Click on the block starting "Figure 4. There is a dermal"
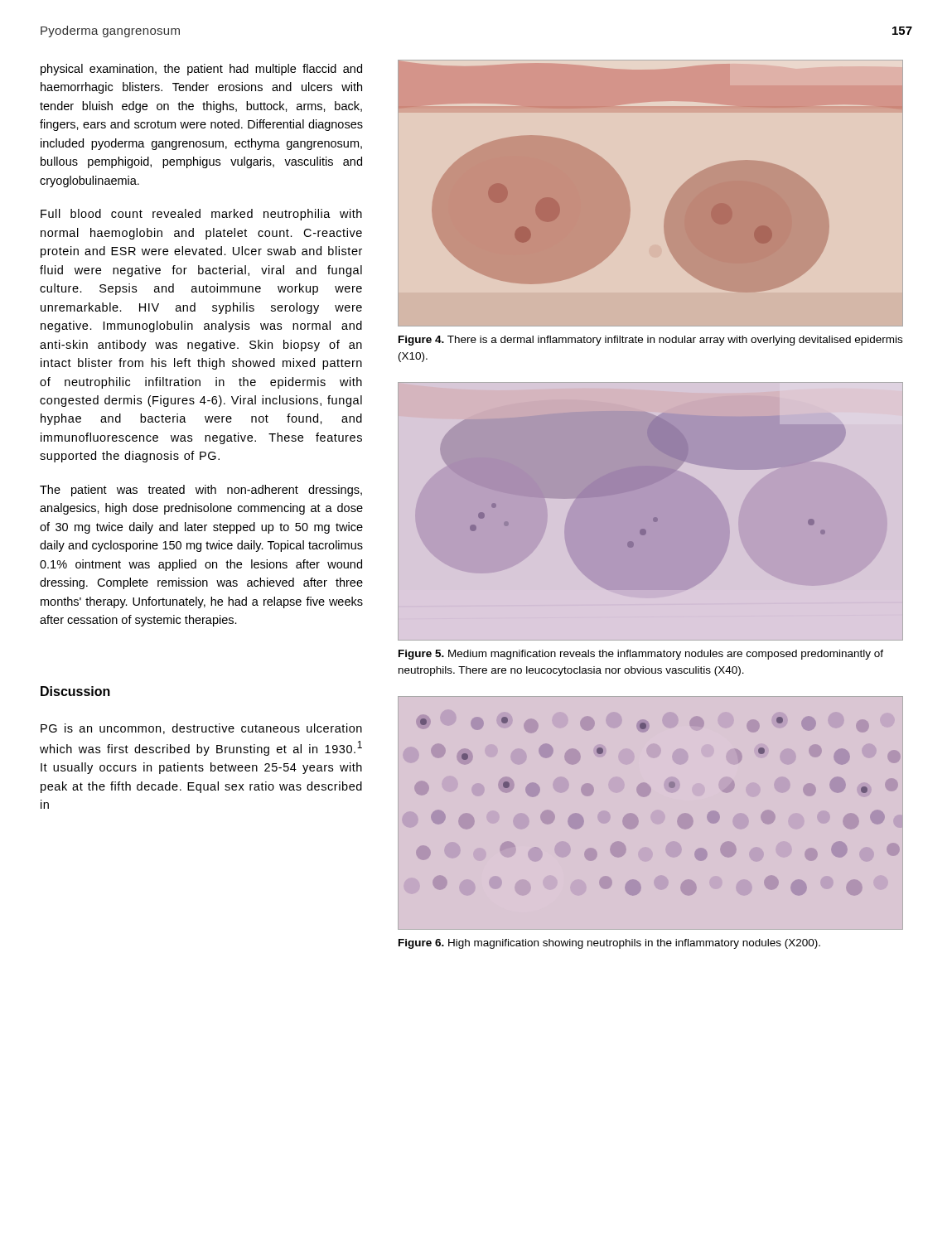The width and height of the screenshot is (952, 1243). pos(650,347)
